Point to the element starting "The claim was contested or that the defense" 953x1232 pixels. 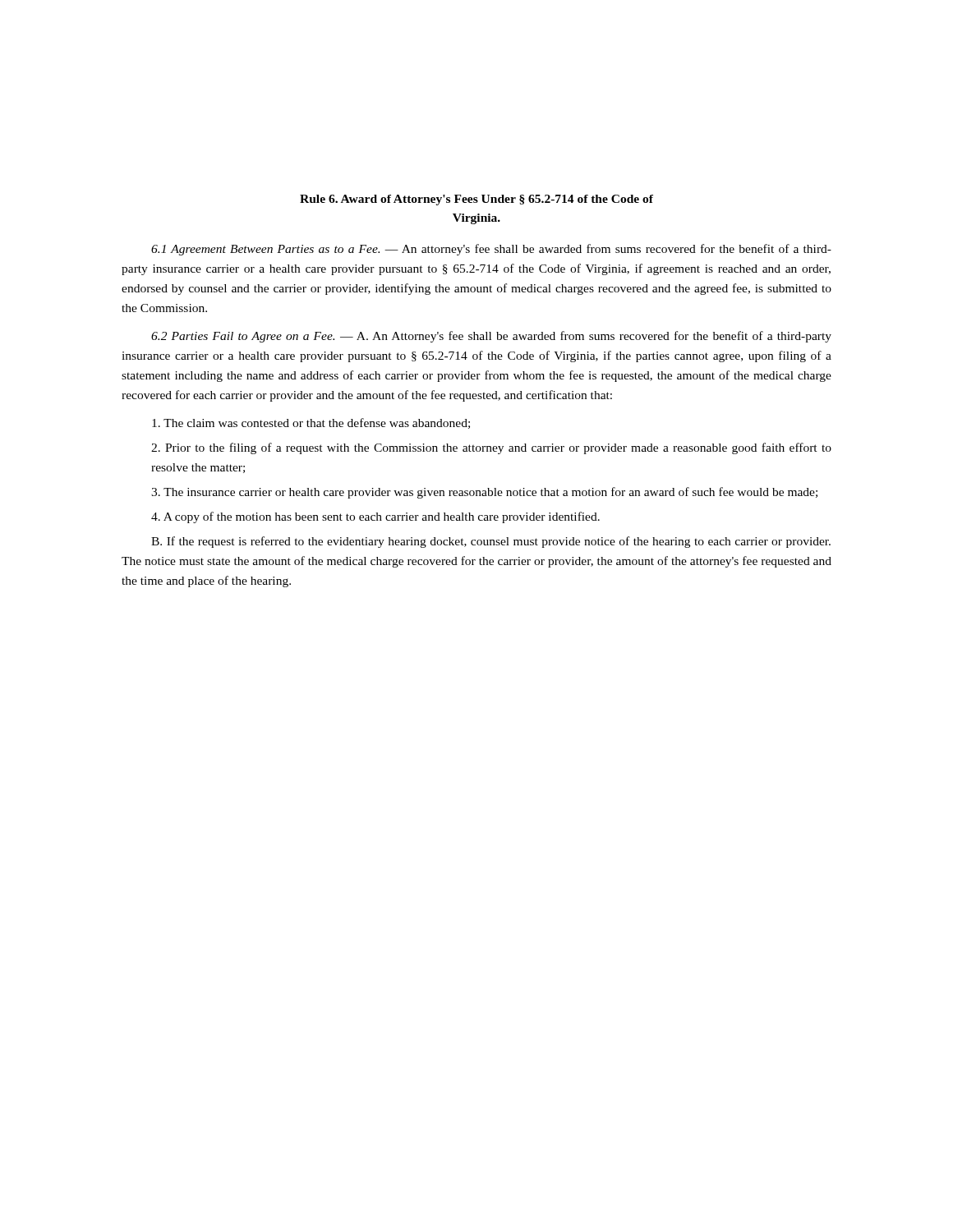311,422
